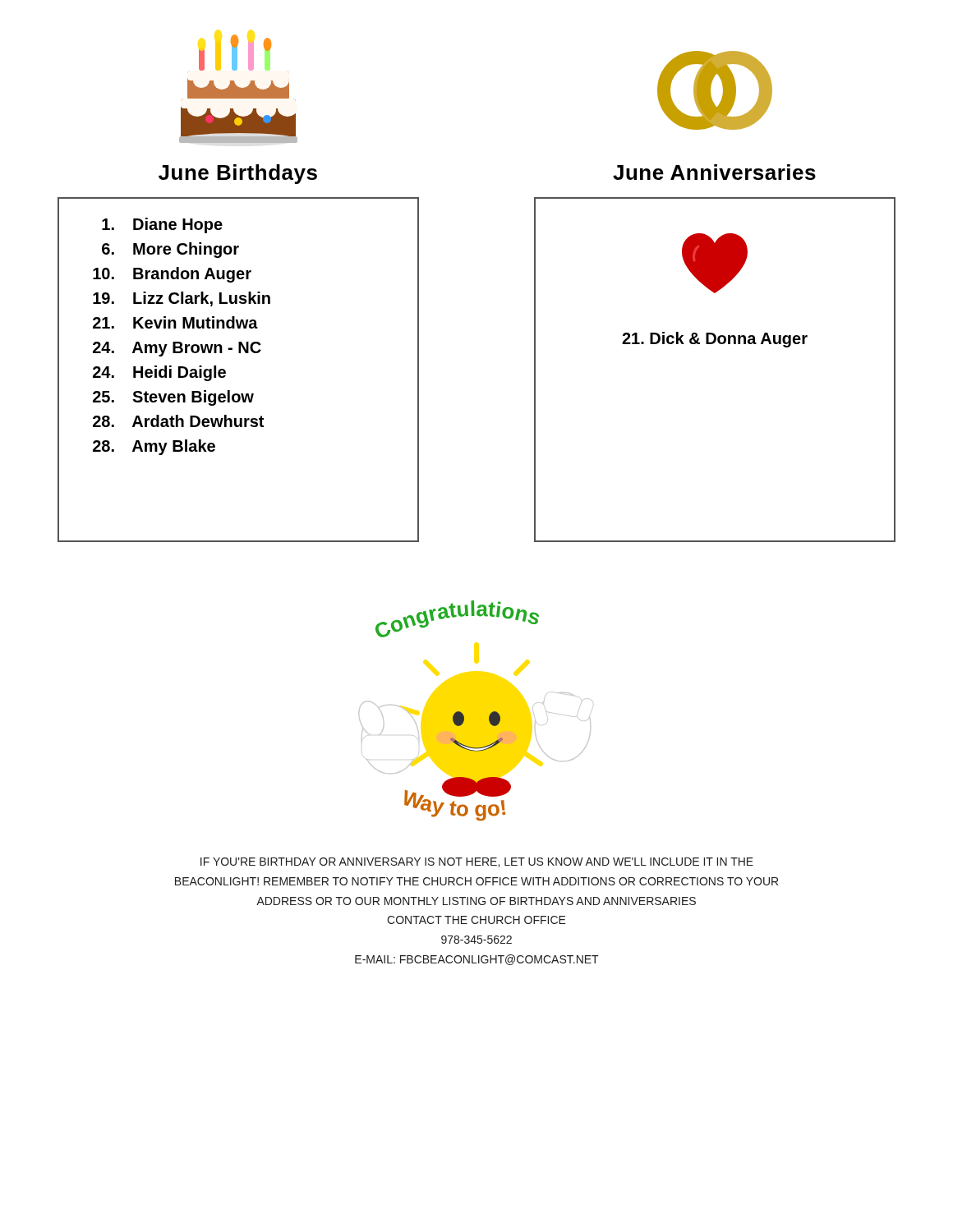This screenshot has width=953, height=1232.
Task: Find the text block starting "28. Amy Blake"
Action: (x=146, y=446)
